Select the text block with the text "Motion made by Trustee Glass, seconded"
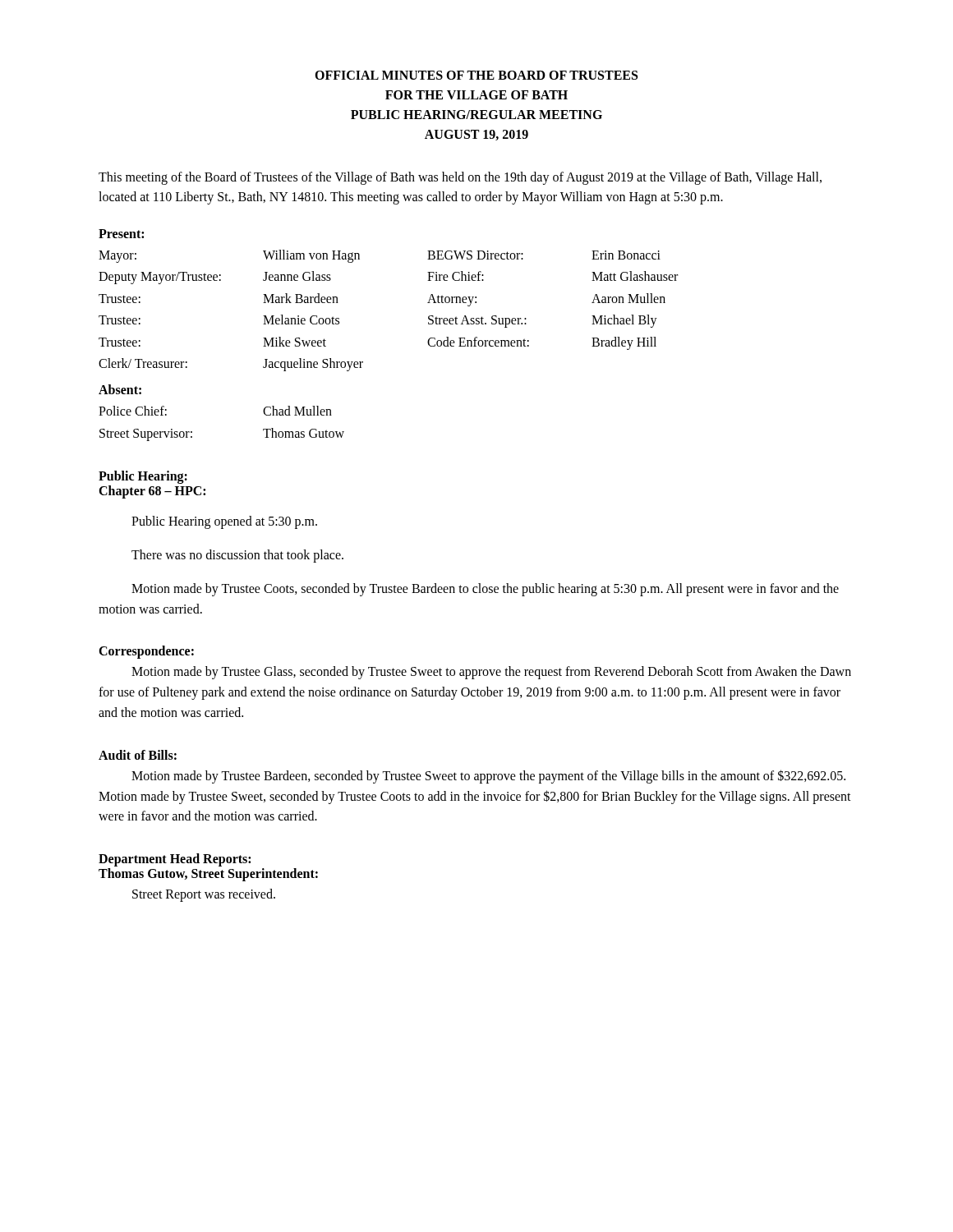Viewport: 953px width, 1232px height. click(476, 693)
